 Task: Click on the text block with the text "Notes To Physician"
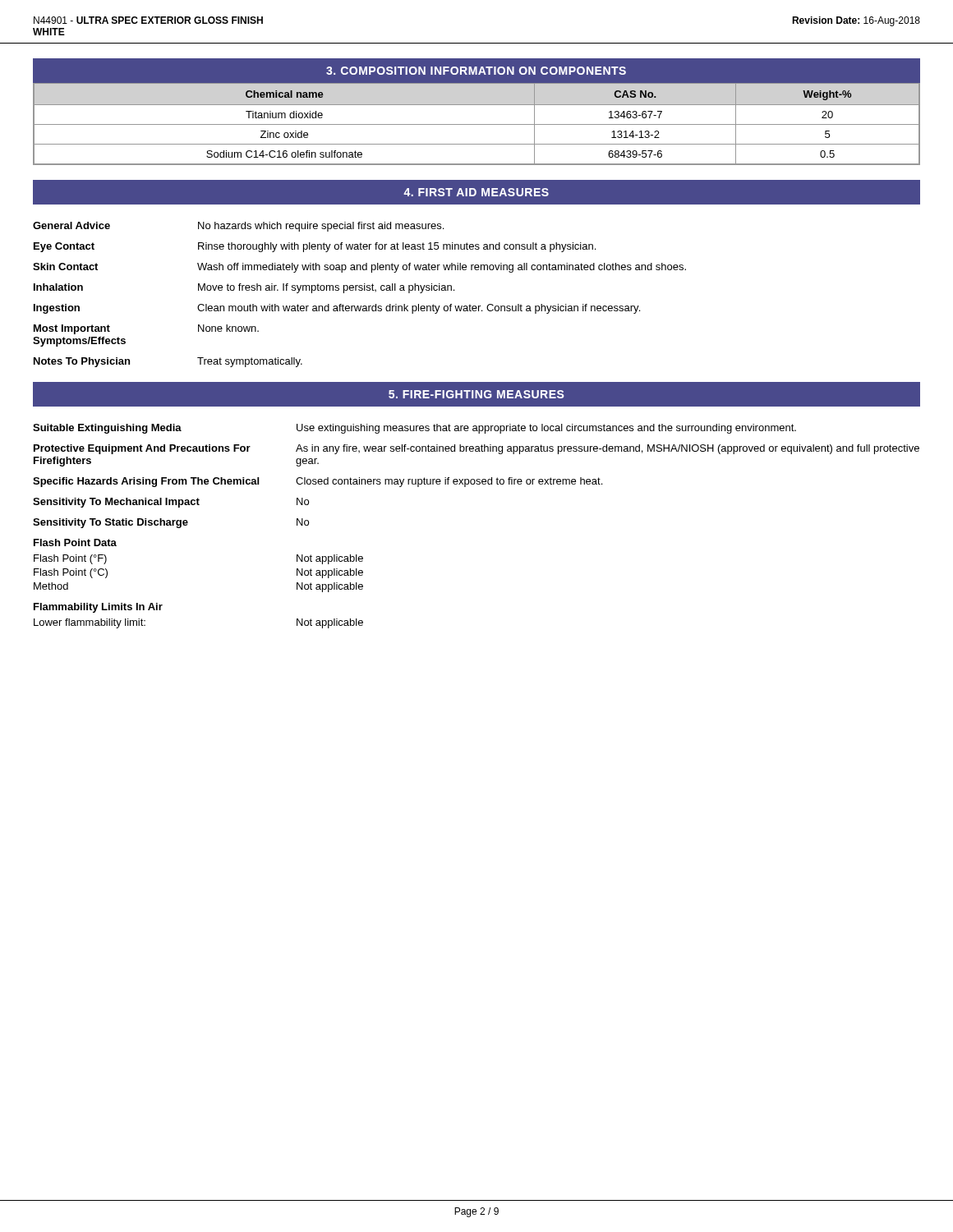coord(84,362)
